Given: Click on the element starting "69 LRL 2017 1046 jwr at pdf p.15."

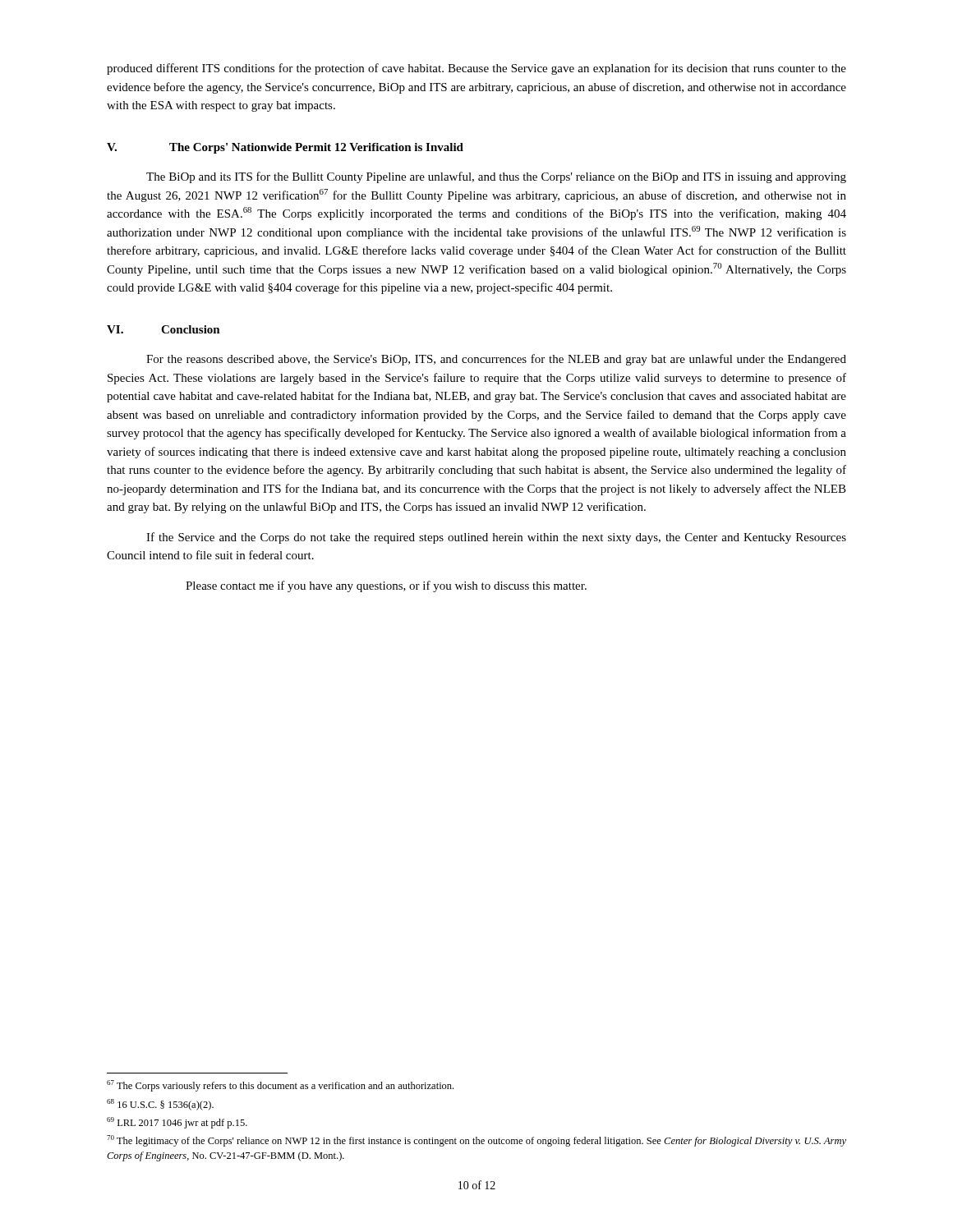Looking at the screenshot, I should [x=177, y=1122].
